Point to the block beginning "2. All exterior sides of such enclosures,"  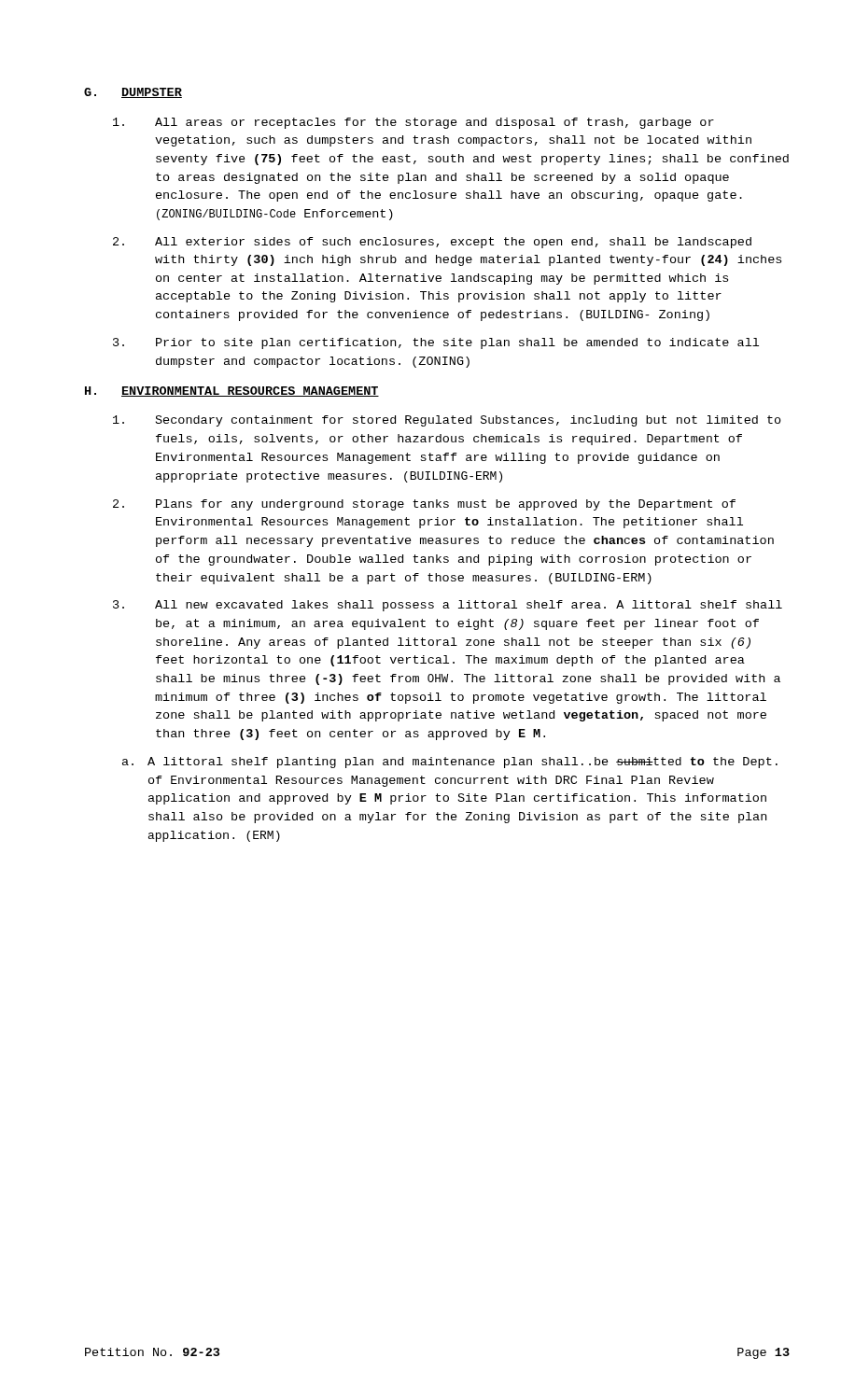[x=437, y=279]
